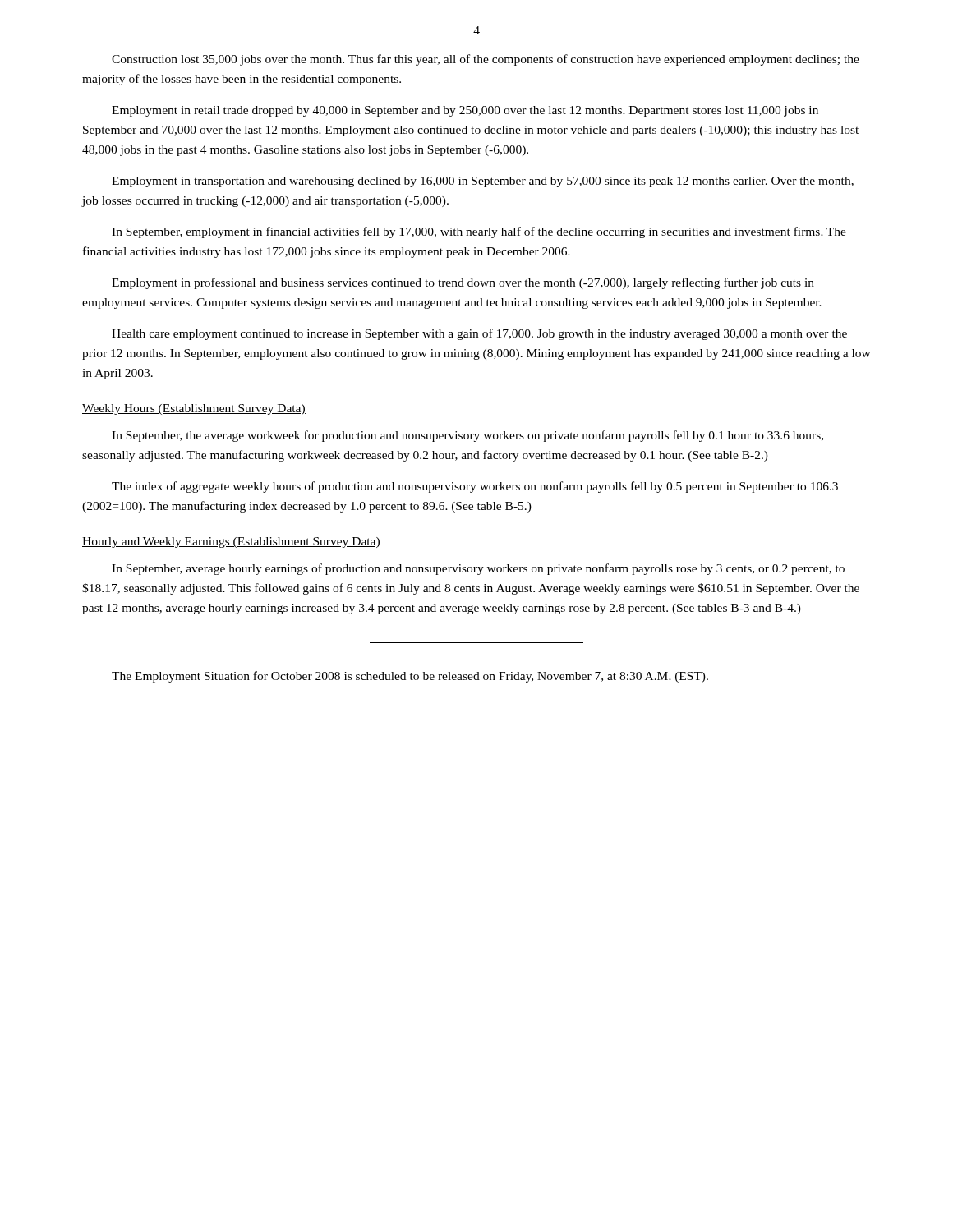Locate the text block that reads "In September, average hourly earnings"
The image size is (953, 1232).
tap(471, 588)
